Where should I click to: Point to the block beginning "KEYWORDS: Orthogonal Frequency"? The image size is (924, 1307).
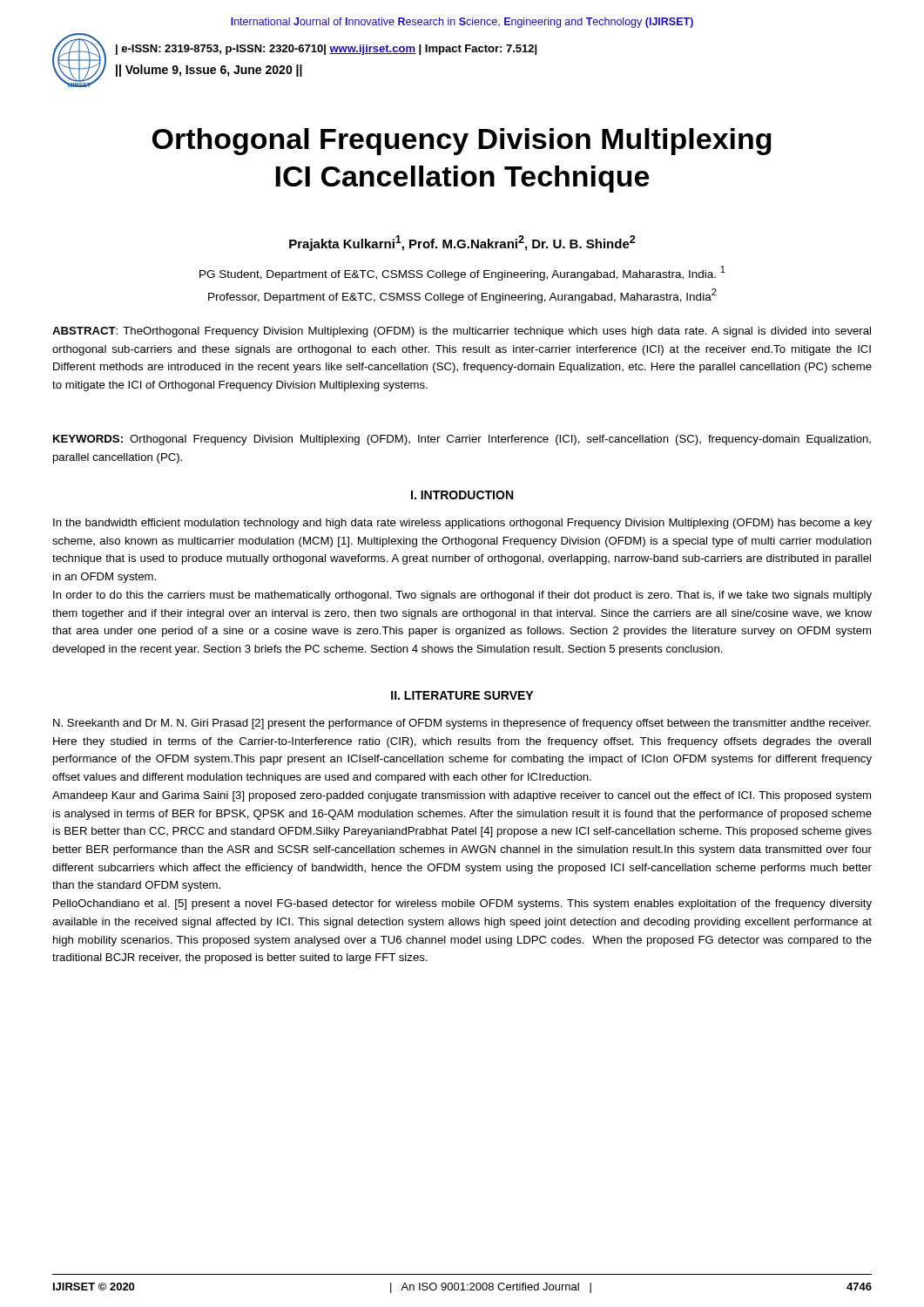coord(462,448)
